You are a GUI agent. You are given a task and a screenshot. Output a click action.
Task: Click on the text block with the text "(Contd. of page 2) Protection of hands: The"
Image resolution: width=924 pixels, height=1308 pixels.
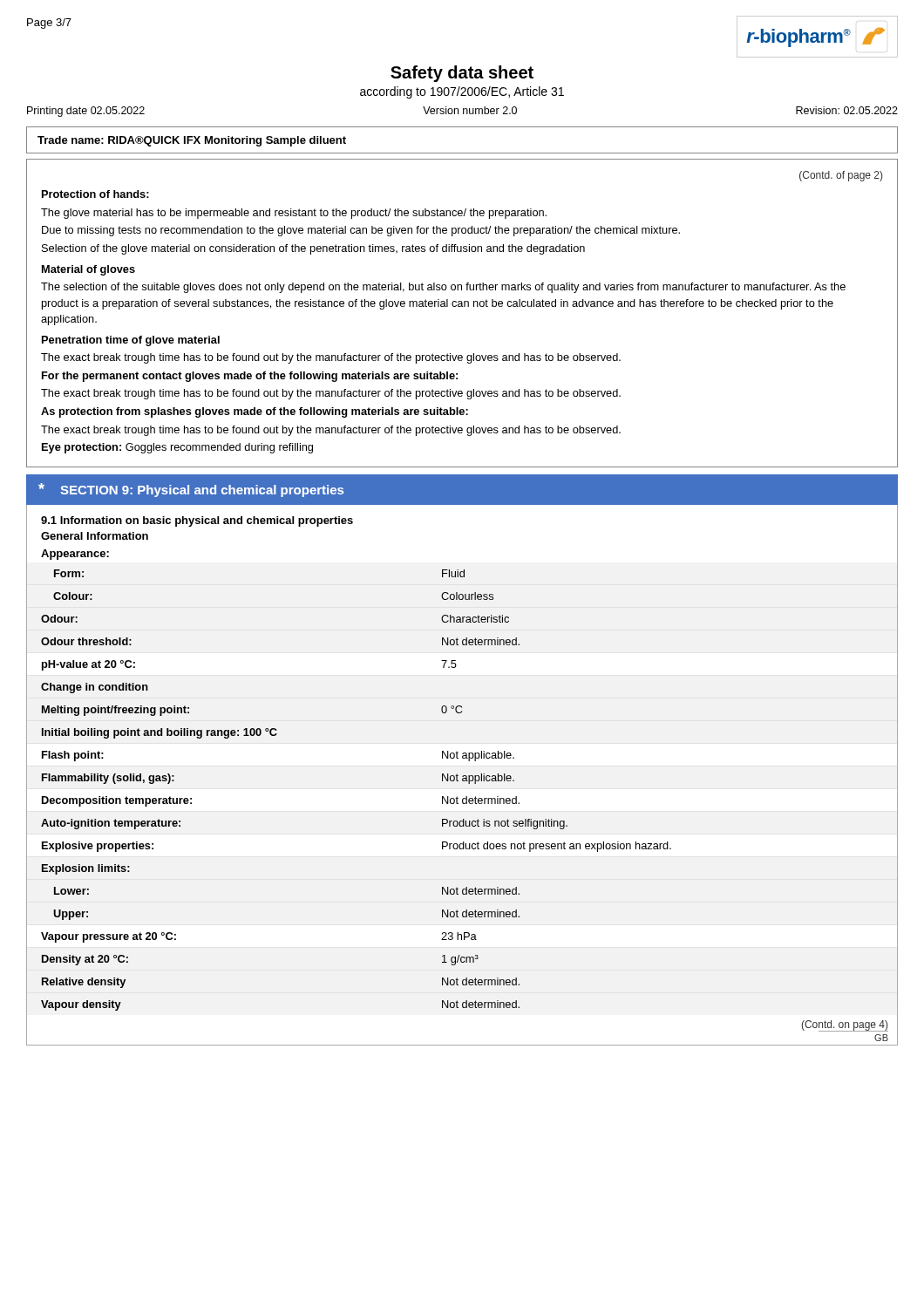pyautogui.click(x=462, y=312)
